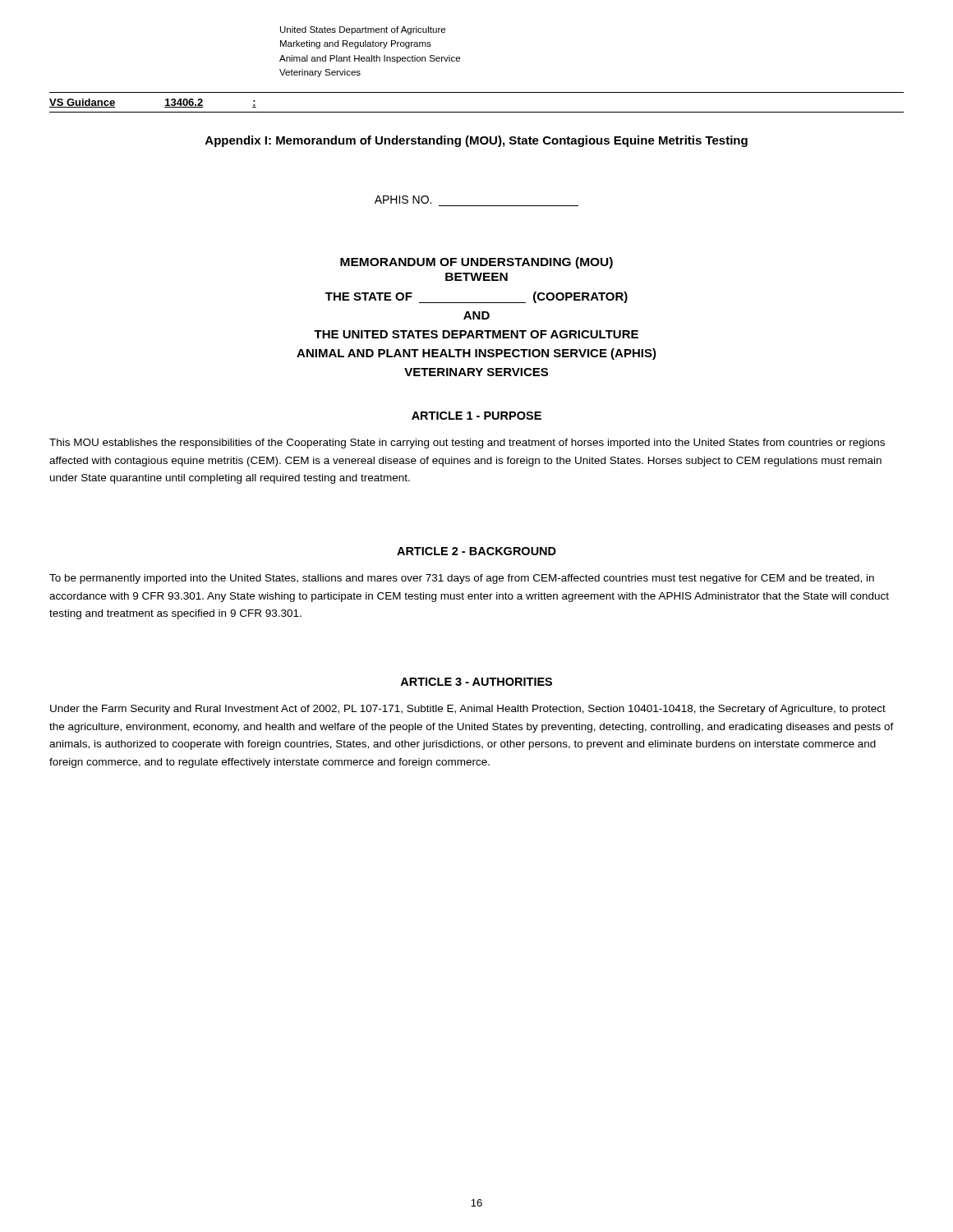Click on the title with the text "Appendix I: Memorandum of"
Image resolution: width=953 pixels, height=1232 pixels.
[x=476, y=140]
